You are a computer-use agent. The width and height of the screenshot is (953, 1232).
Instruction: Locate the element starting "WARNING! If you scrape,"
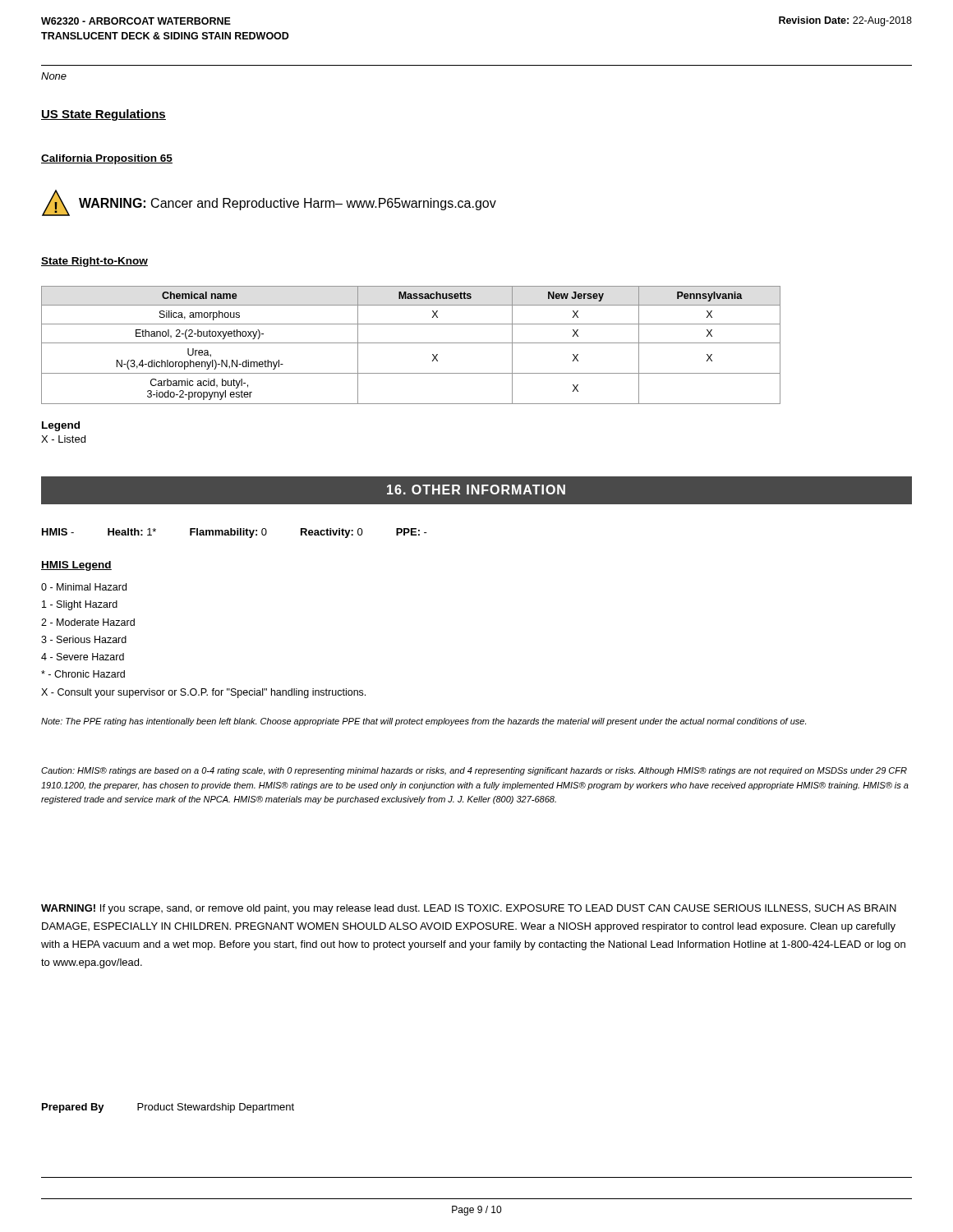(x=473, y=935)
